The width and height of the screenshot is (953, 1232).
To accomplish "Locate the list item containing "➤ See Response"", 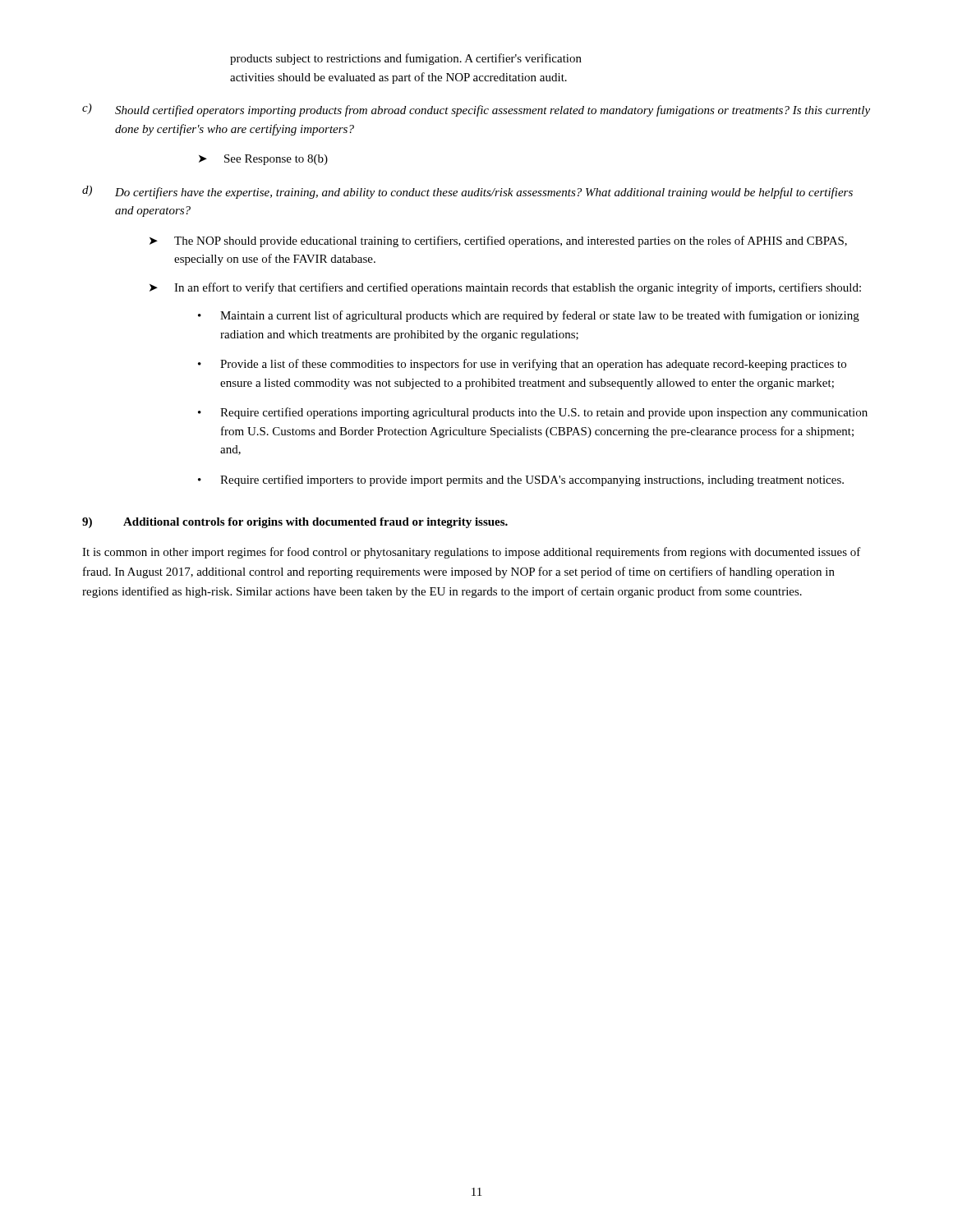I will point(263,160).
